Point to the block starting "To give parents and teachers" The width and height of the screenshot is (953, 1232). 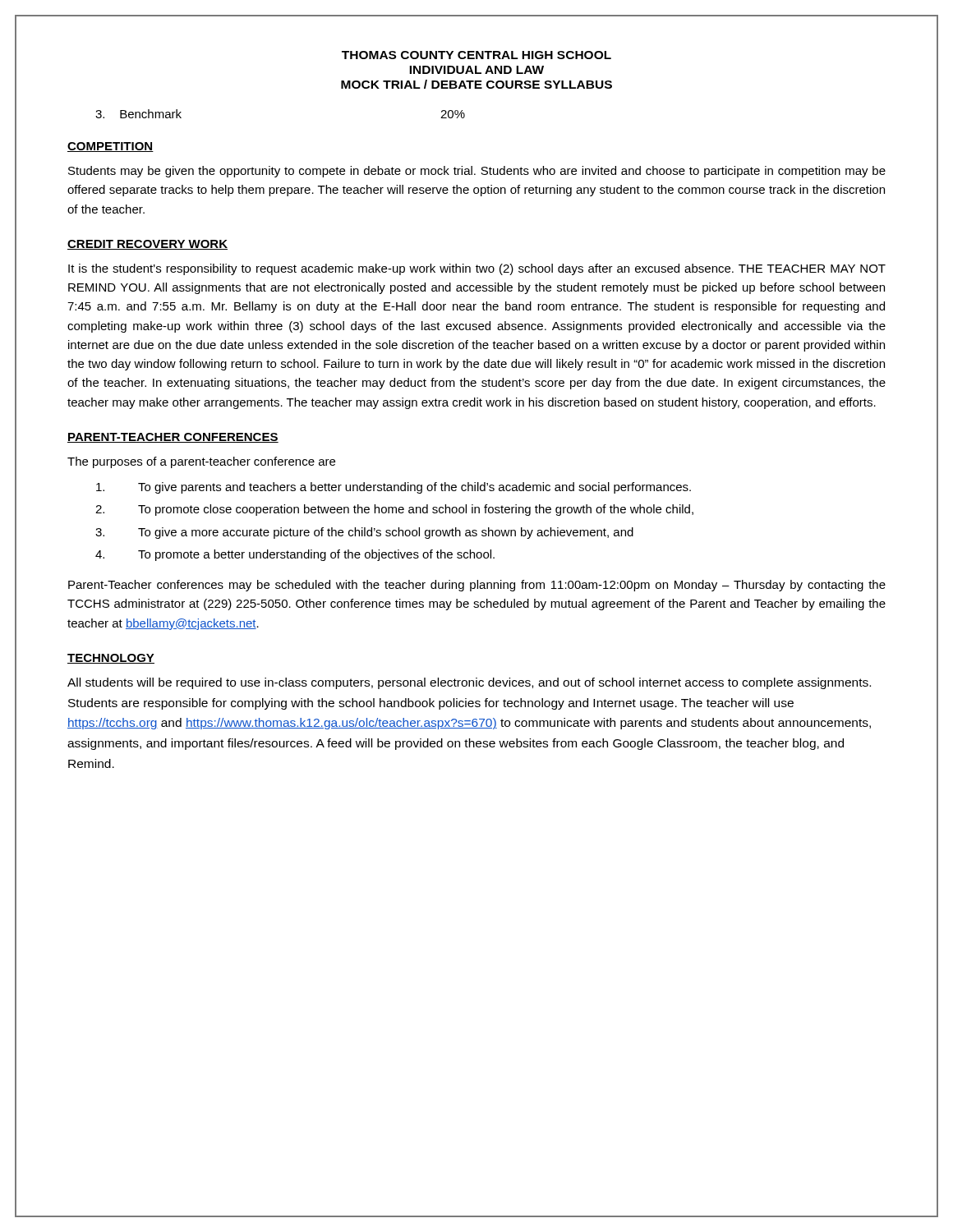[476, 487]
